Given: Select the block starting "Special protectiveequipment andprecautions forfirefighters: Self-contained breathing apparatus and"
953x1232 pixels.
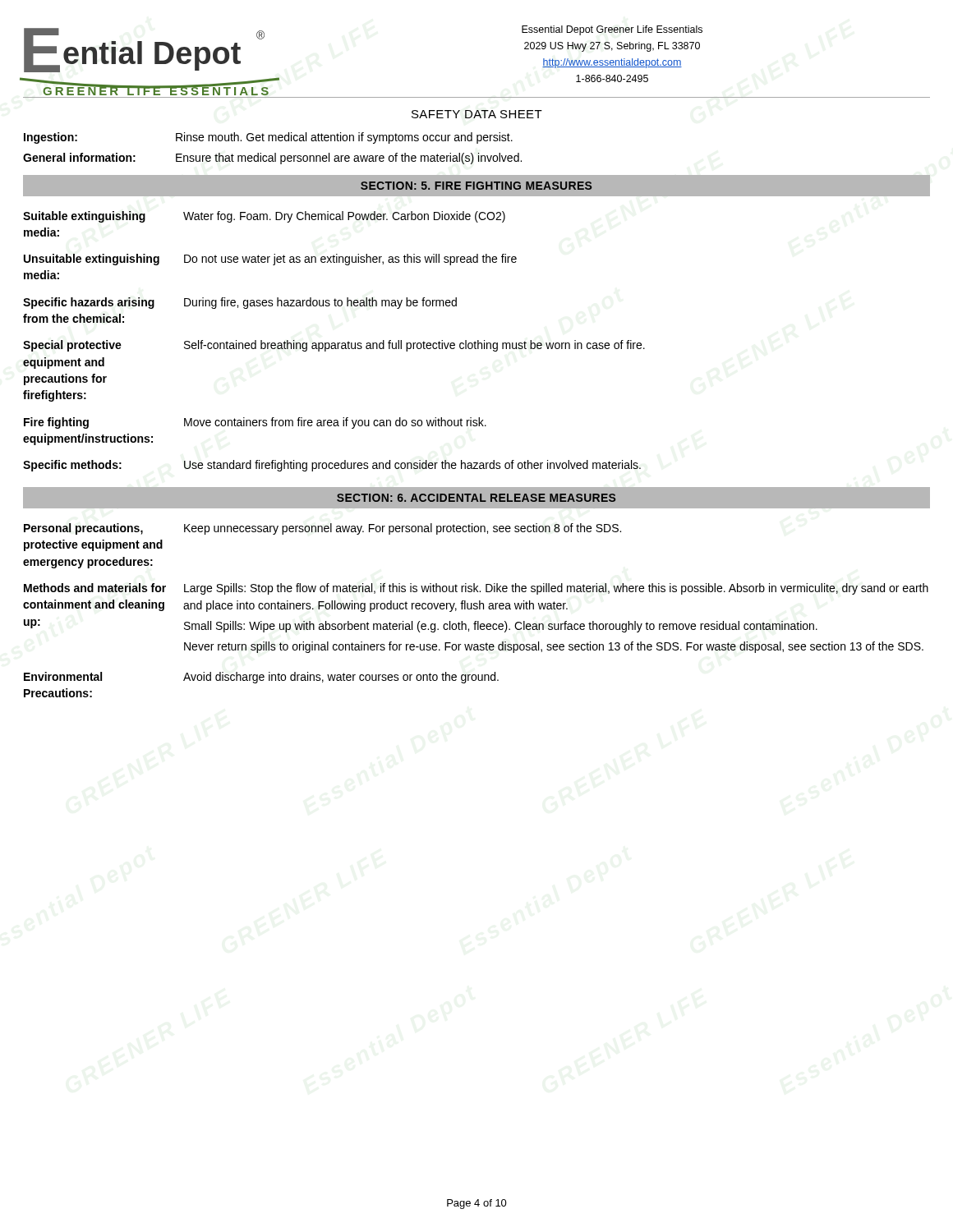Looking at the screenshot, I should click(x=334, y=346).
